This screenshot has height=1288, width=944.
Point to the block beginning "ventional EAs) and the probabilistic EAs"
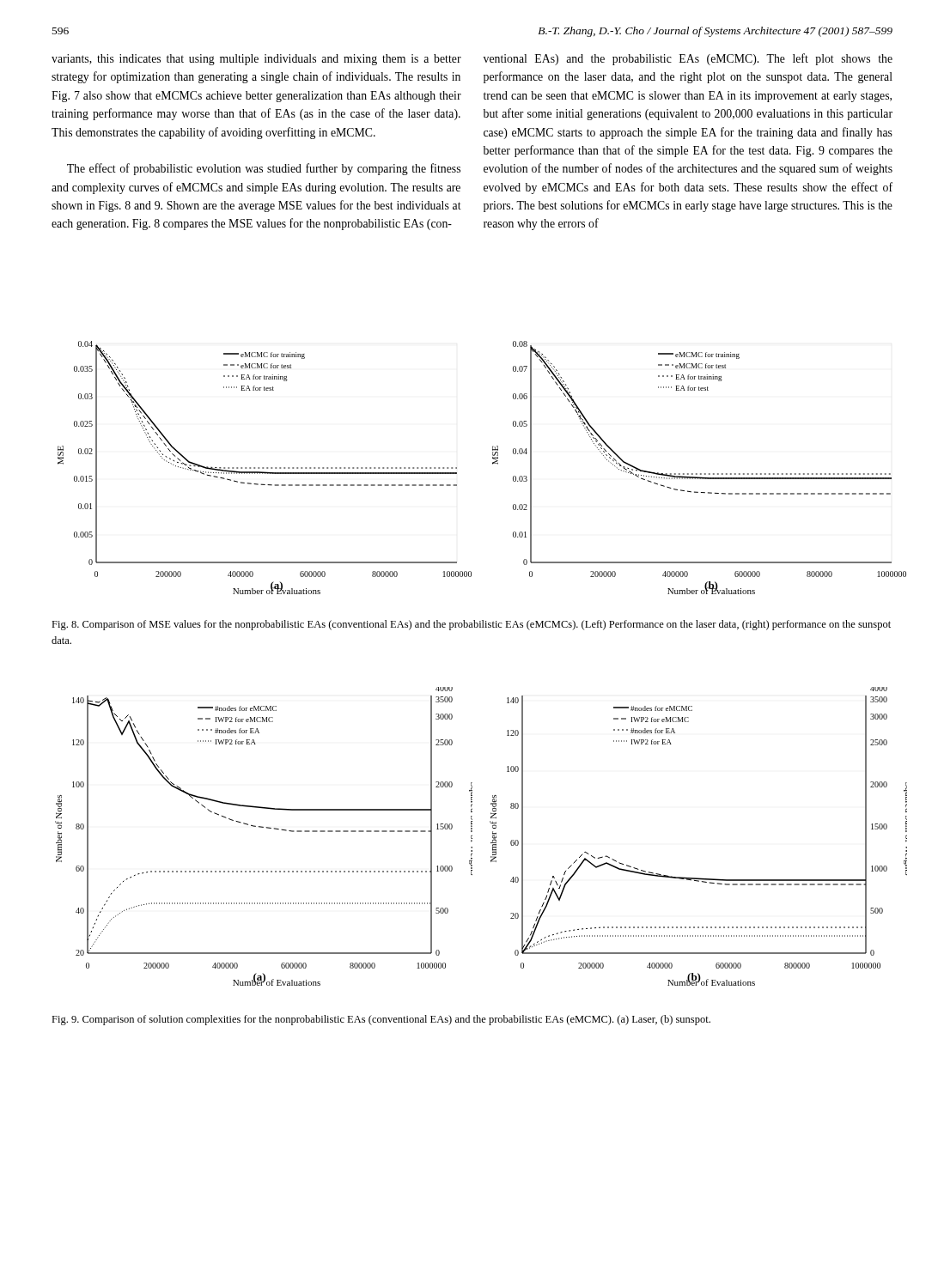tap(688, 141)
